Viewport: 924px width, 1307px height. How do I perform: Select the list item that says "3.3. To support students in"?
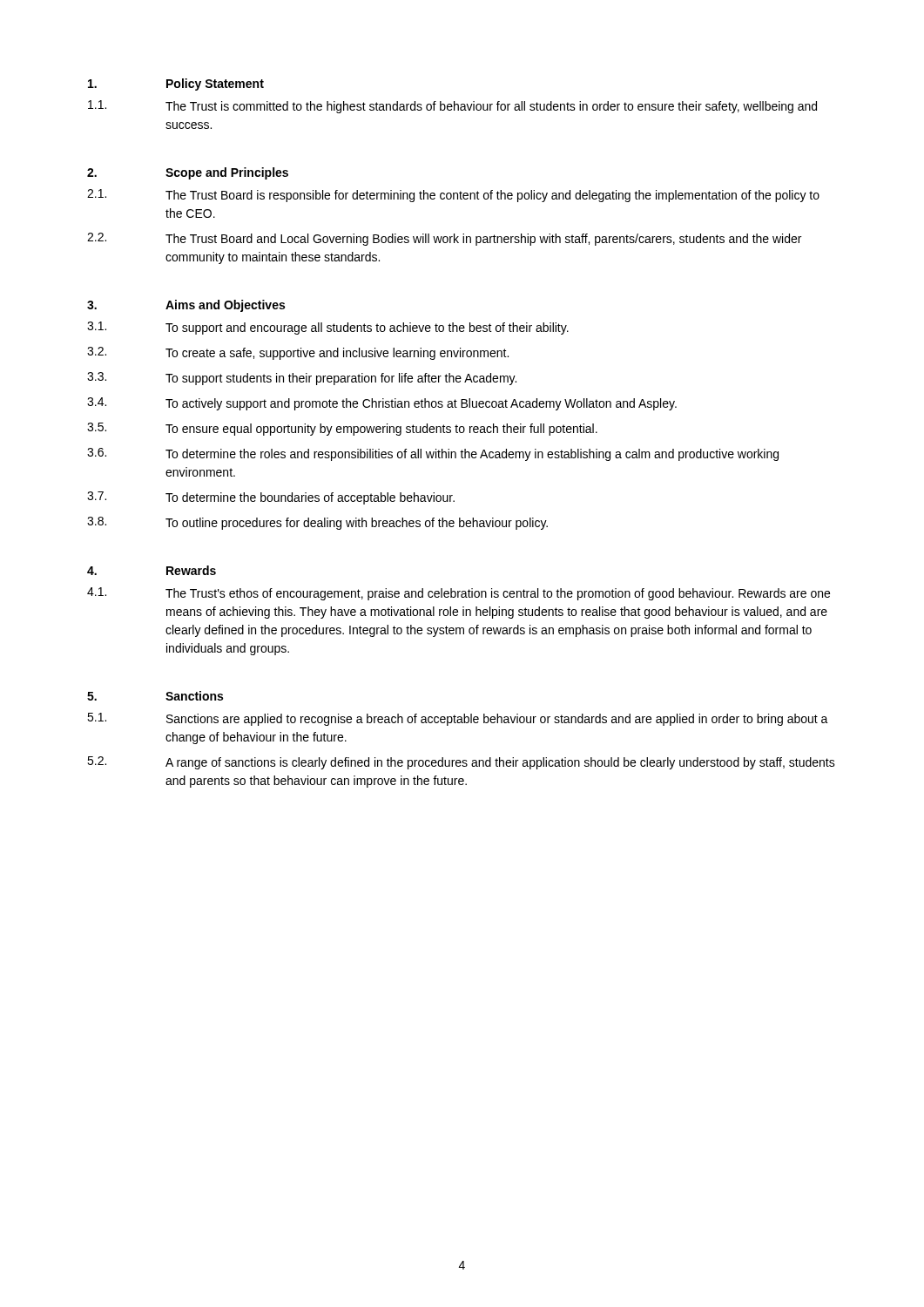(x=462, y=379)
